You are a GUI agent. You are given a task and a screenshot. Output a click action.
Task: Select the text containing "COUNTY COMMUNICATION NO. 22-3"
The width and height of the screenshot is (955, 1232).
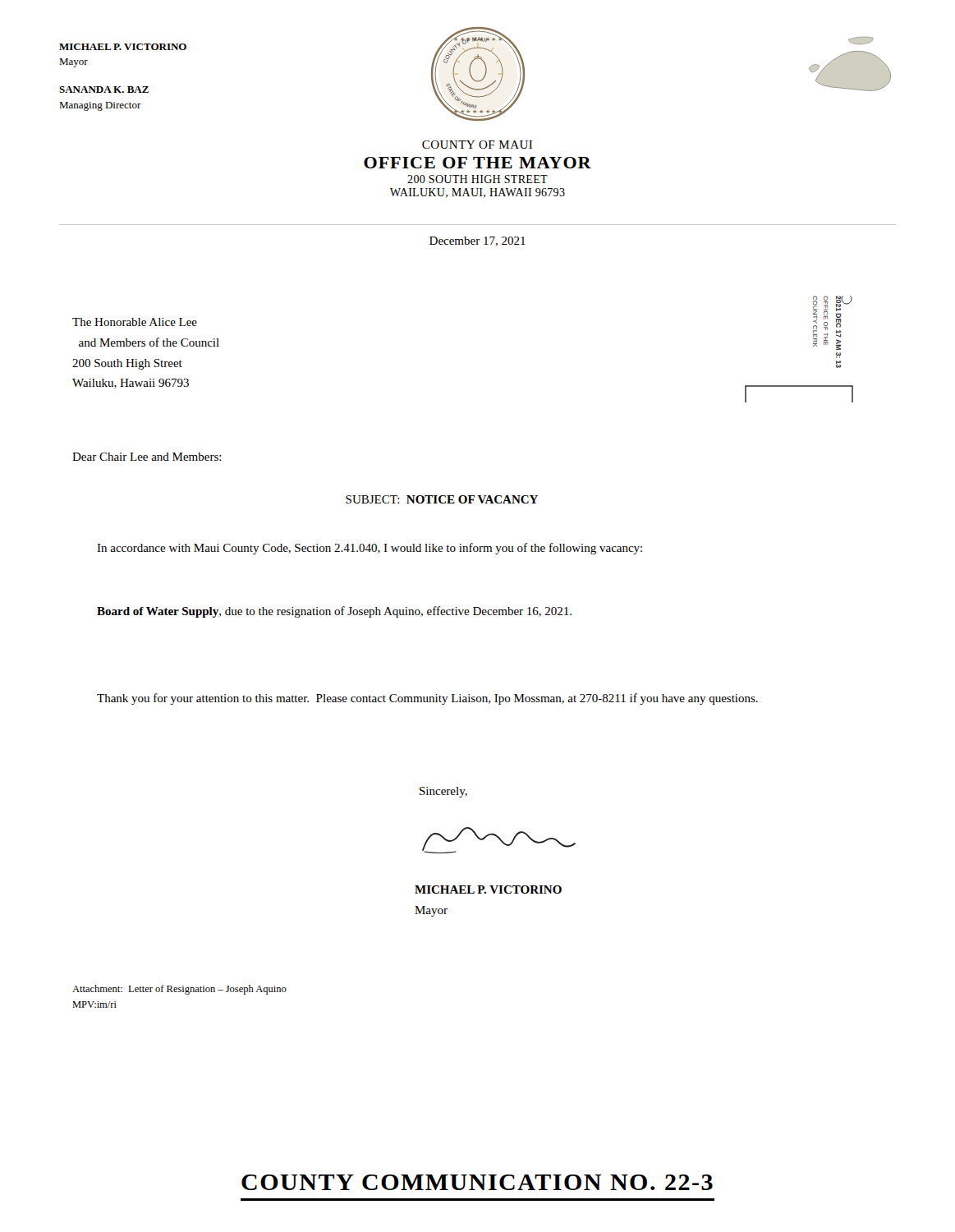(478, 1181)
